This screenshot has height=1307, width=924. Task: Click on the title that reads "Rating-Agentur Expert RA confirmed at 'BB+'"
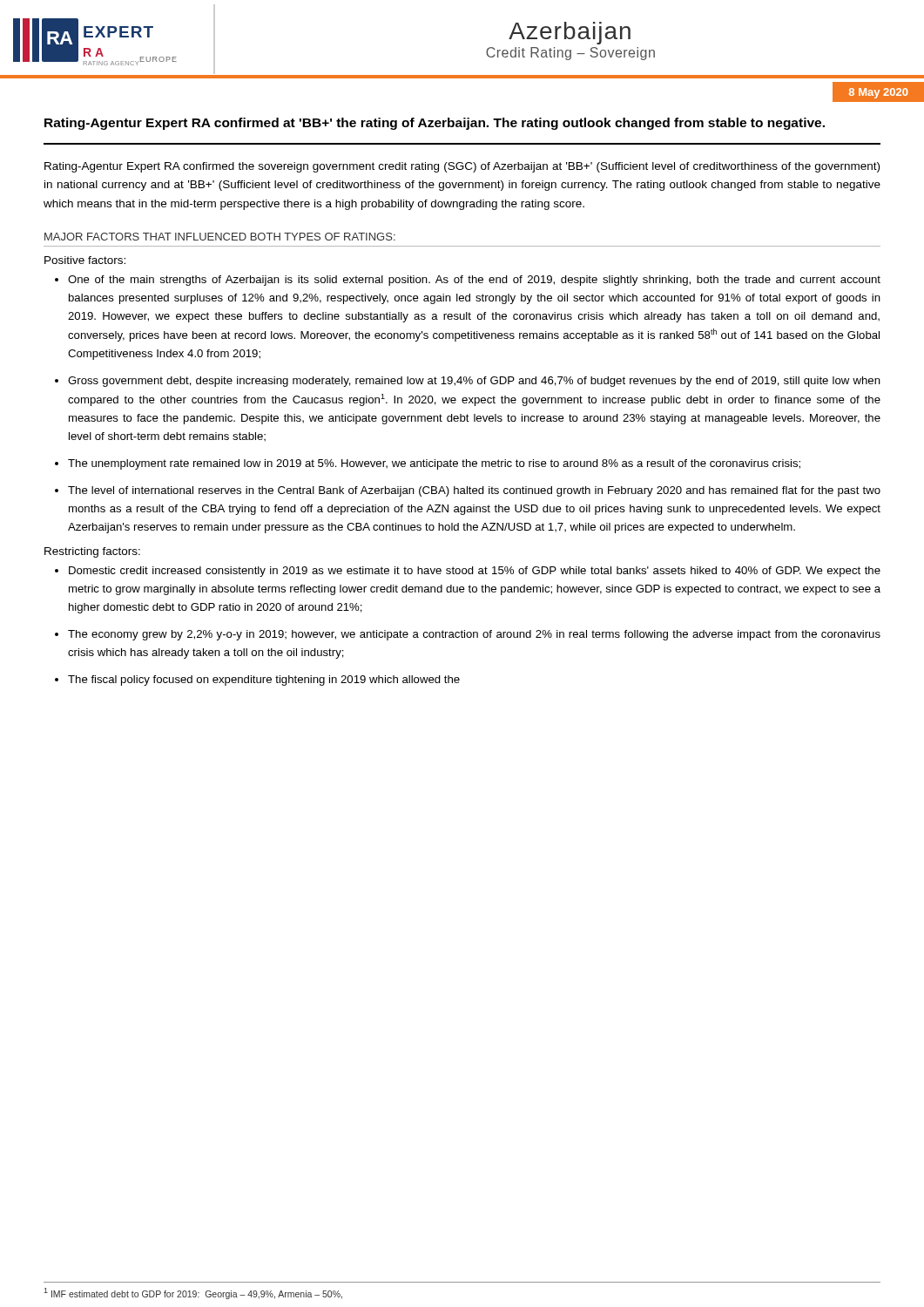tap(435, 122)
